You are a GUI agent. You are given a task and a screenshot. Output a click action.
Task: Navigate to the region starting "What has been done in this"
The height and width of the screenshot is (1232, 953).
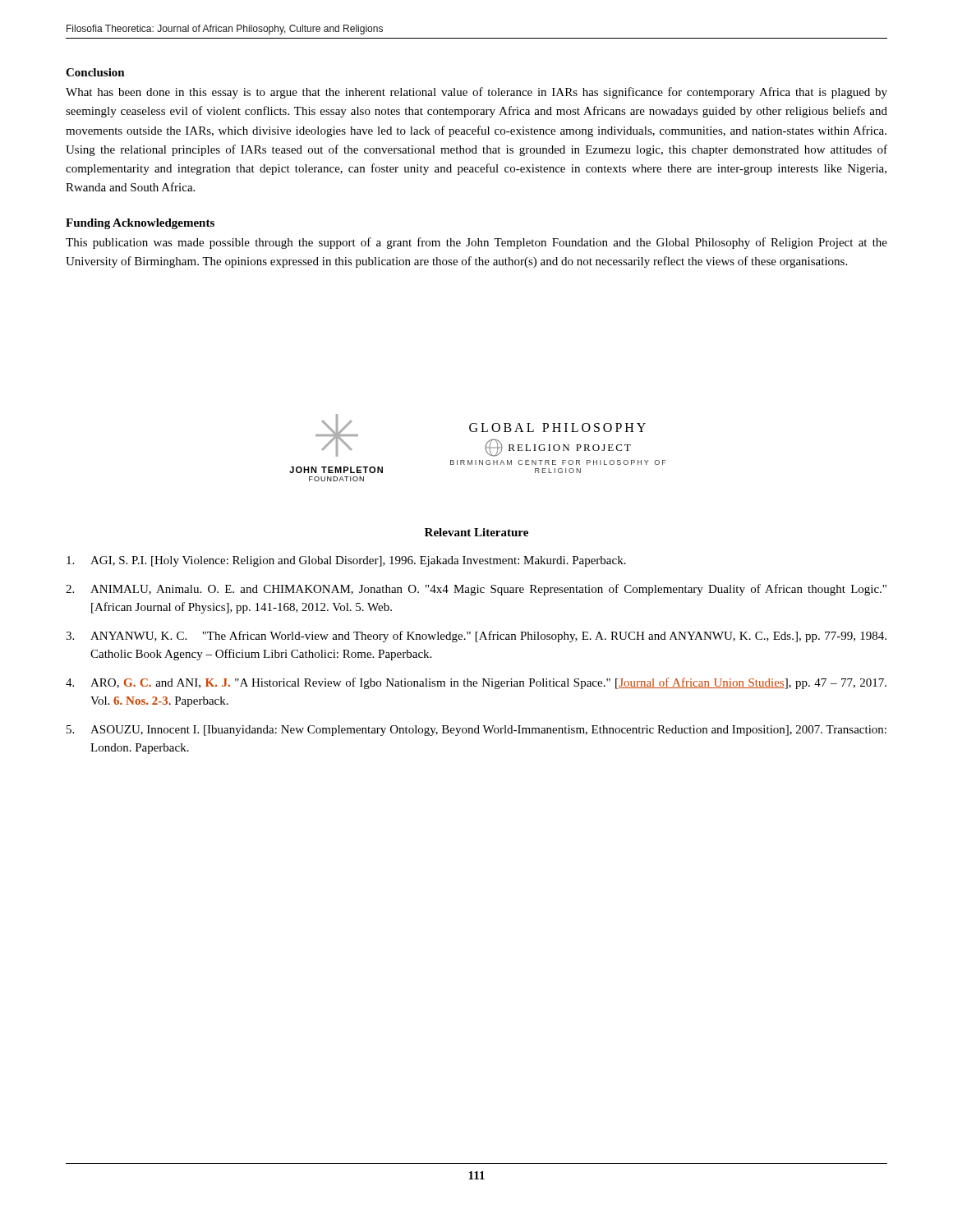click(x=476, y=140)
